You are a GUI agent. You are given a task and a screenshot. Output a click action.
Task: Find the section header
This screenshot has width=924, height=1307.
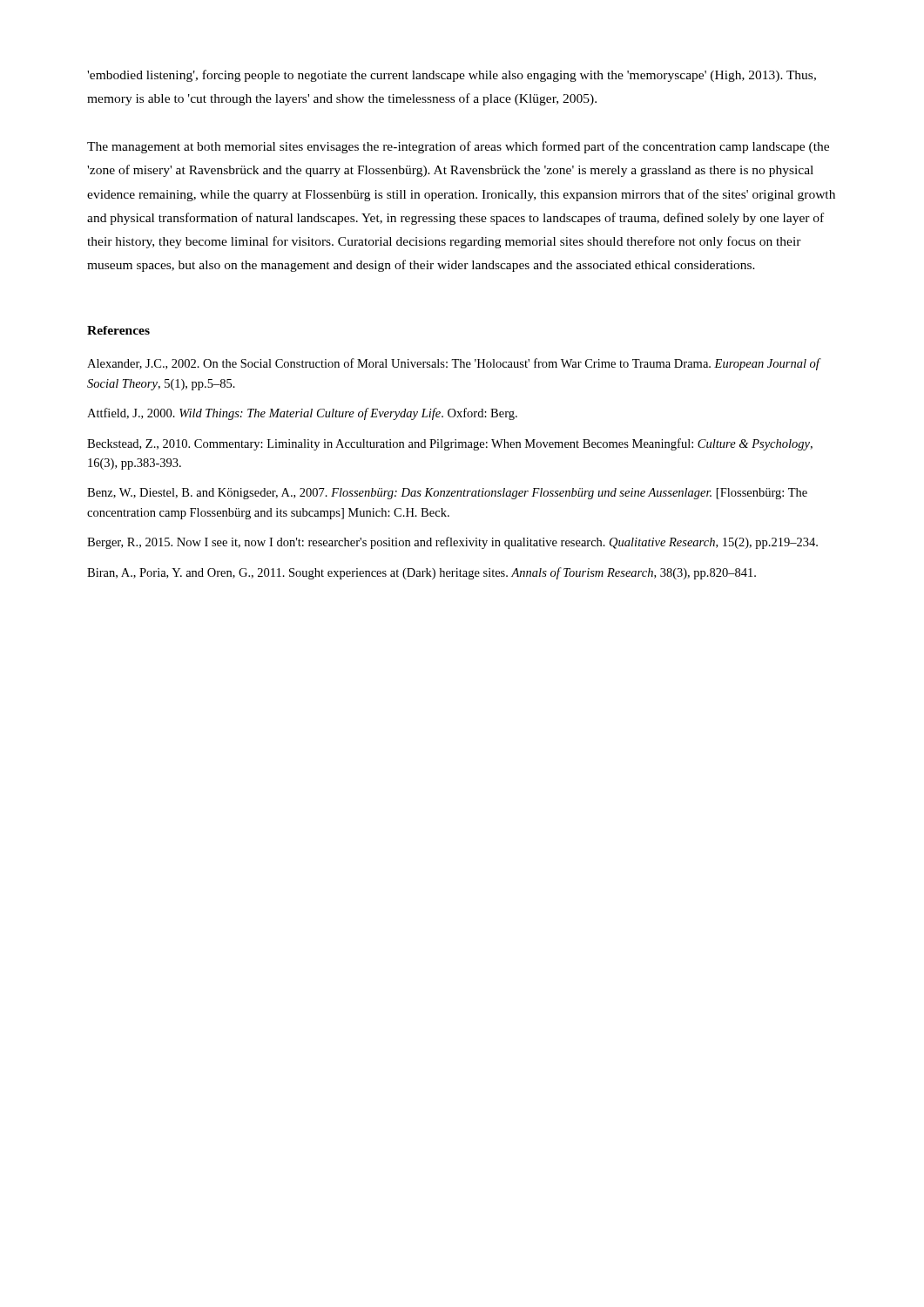pyautogui.click(x=118, y=330)
